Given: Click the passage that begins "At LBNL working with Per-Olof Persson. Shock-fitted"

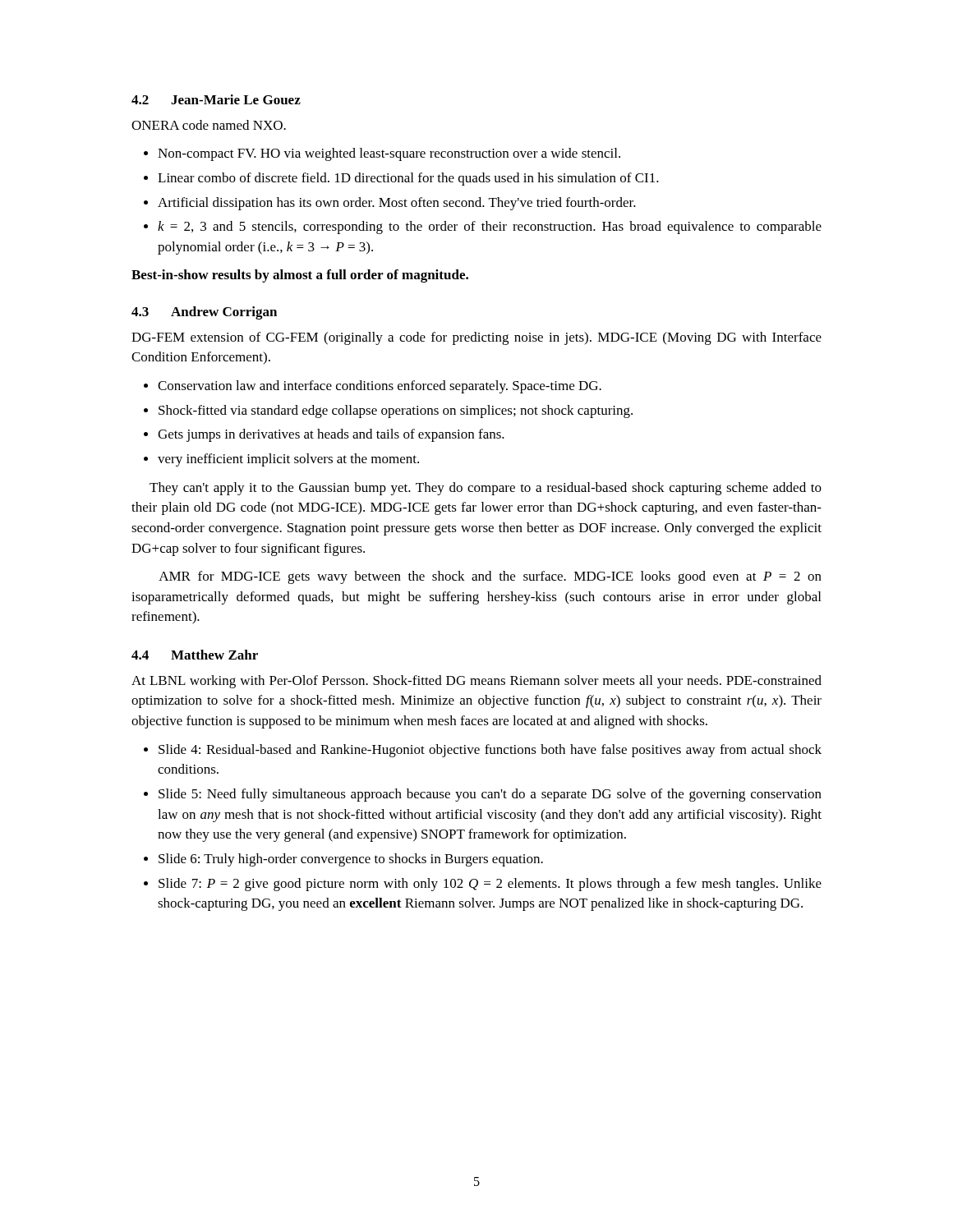Looking at the screenshot, I should coord(476,701).
